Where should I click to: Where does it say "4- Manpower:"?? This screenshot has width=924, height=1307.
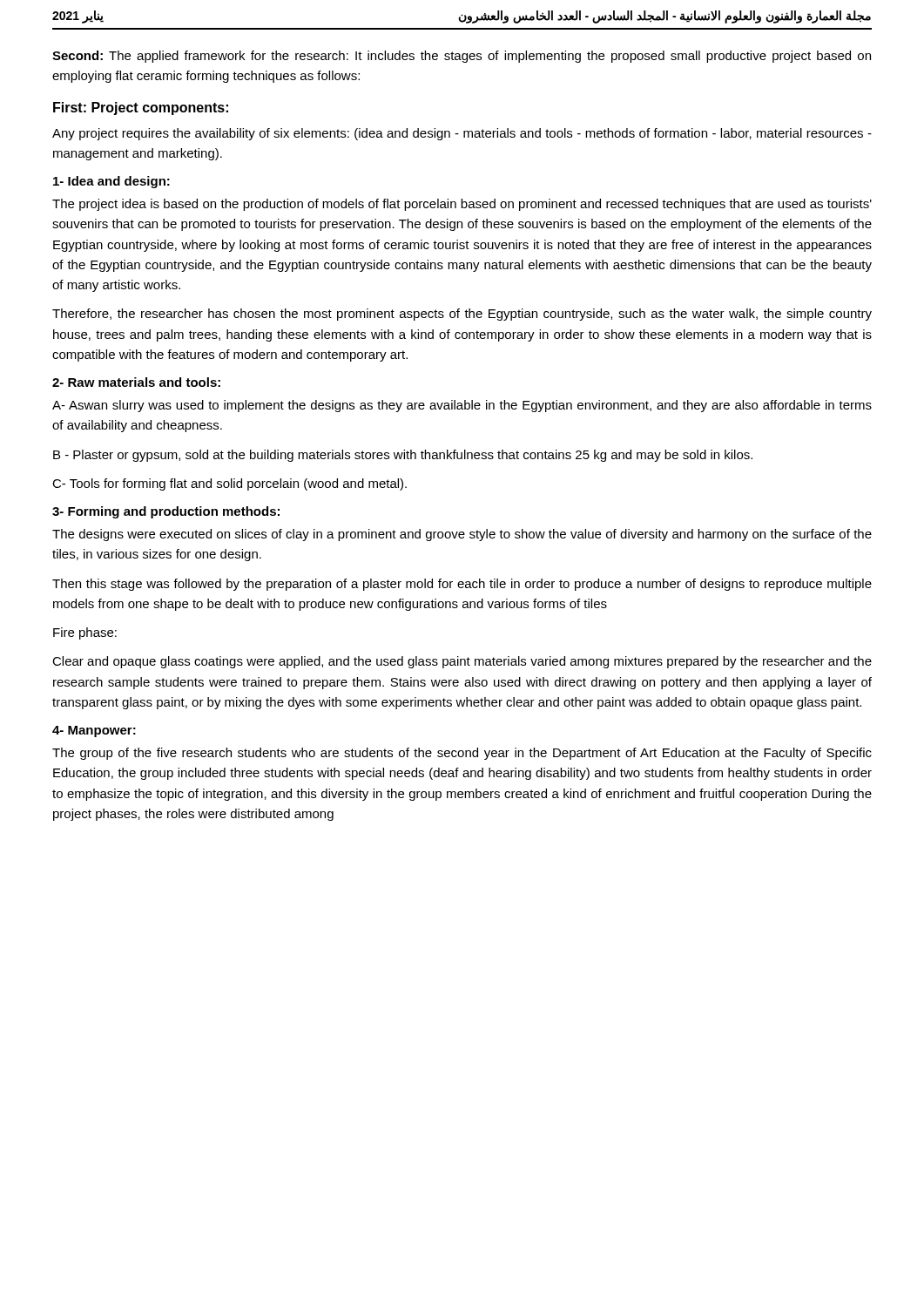point(94,730)
